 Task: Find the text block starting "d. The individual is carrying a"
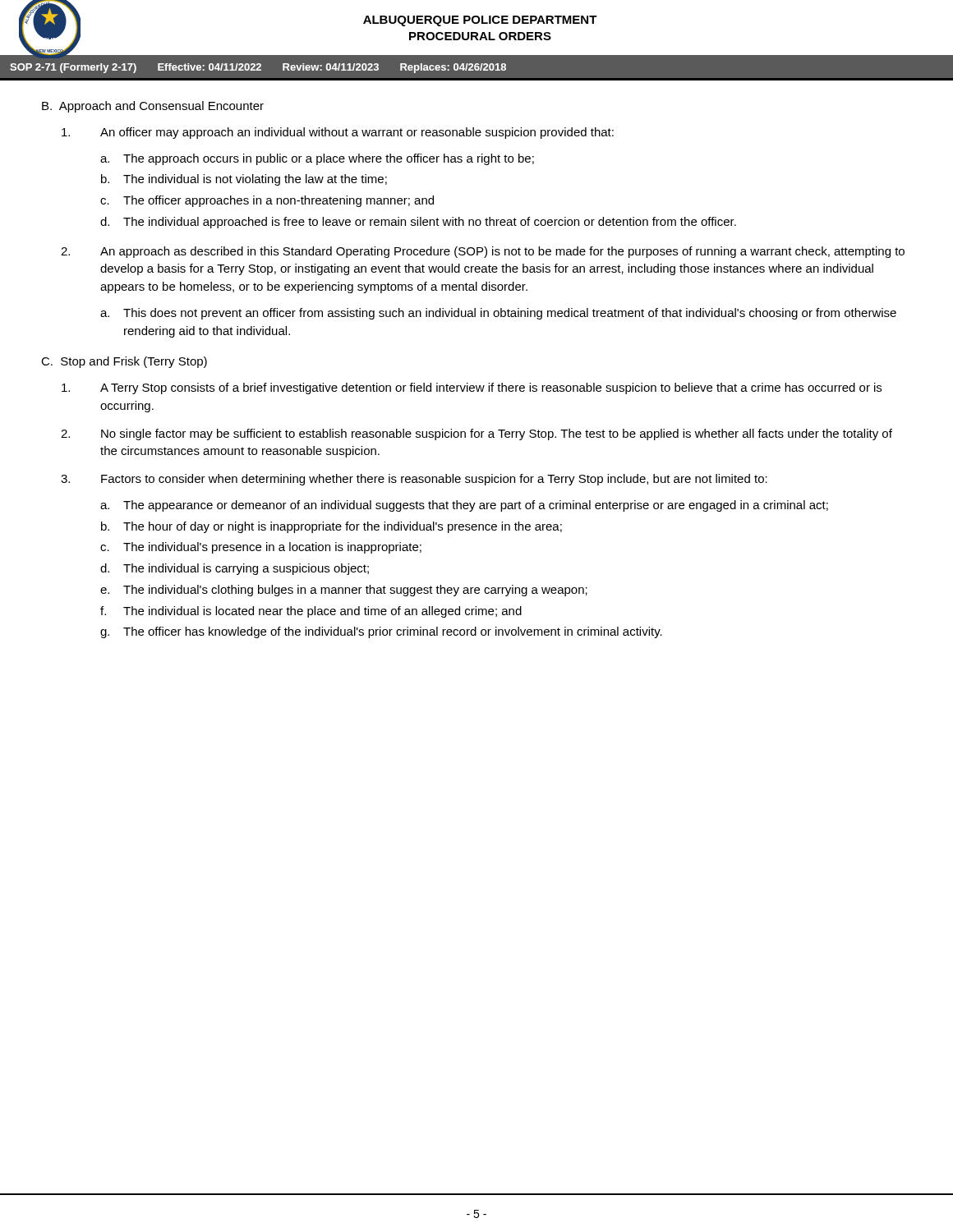click(235, 568)
